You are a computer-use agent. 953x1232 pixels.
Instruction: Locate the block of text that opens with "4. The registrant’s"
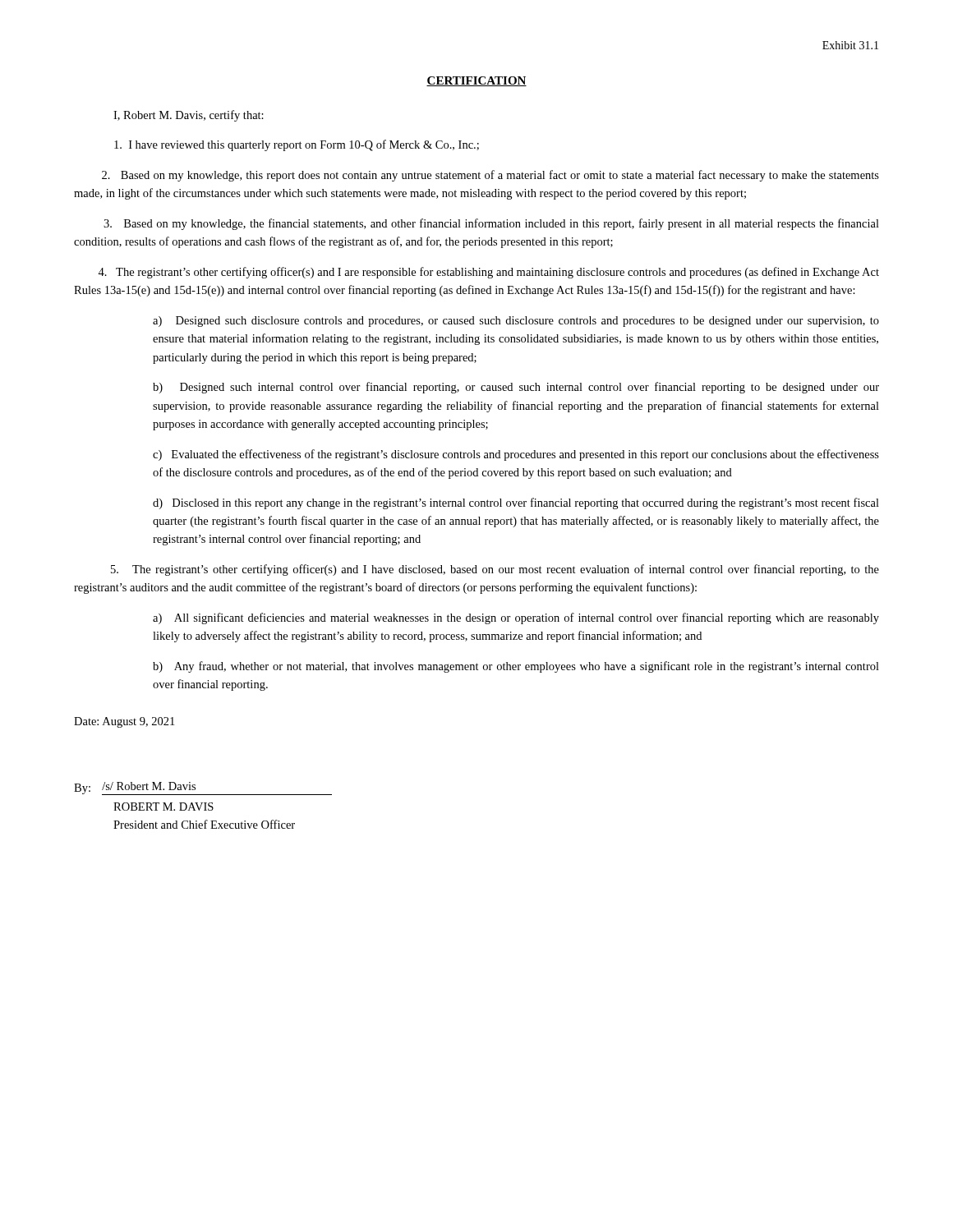[x=476, y=281]
